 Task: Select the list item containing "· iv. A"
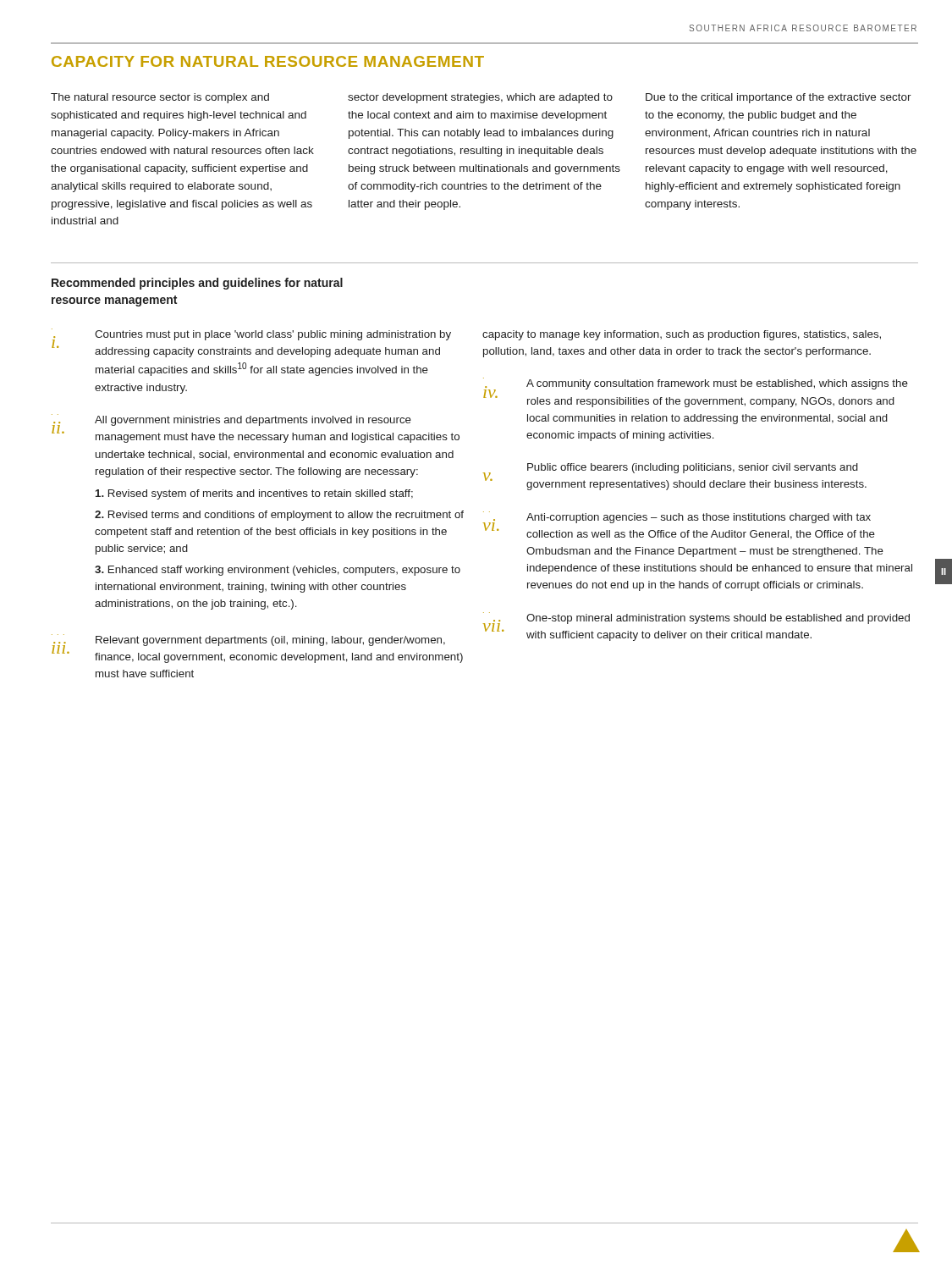click(700, 410)
